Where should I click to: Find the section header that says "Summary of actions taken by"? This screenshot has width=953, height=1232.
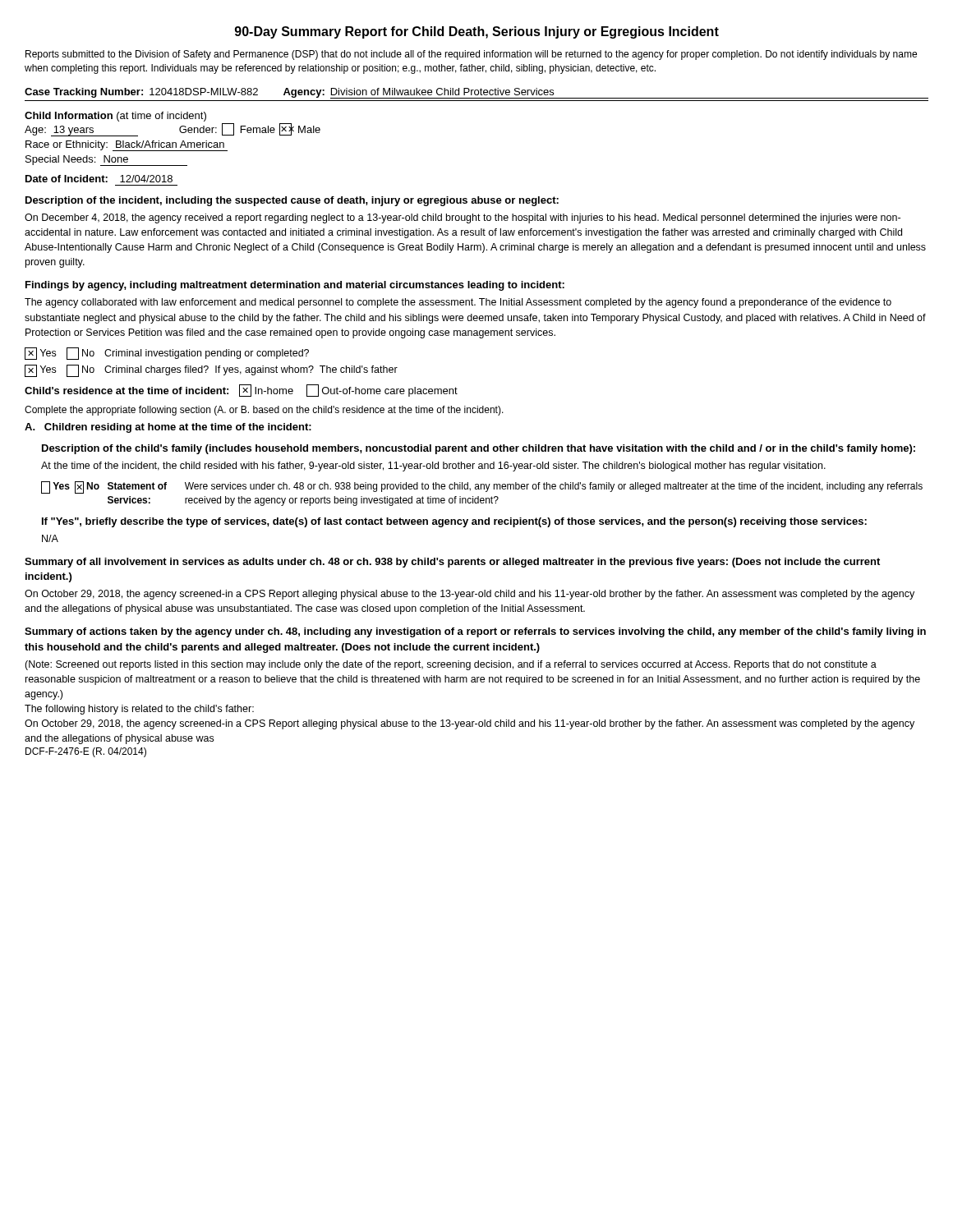pos(475,639)
